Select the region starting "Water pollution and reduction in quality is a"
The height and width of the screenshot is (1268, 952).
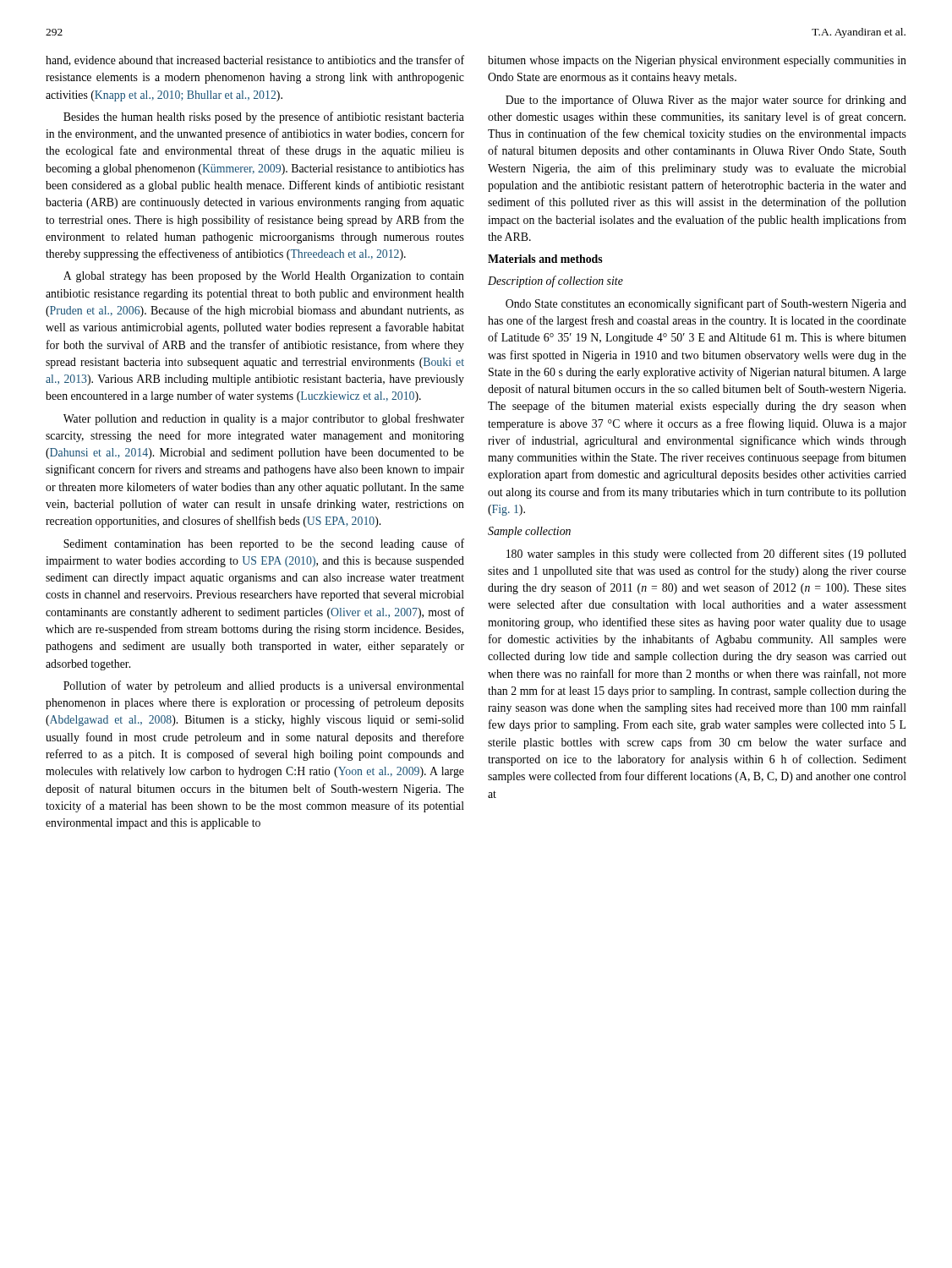tap(255, 470)
